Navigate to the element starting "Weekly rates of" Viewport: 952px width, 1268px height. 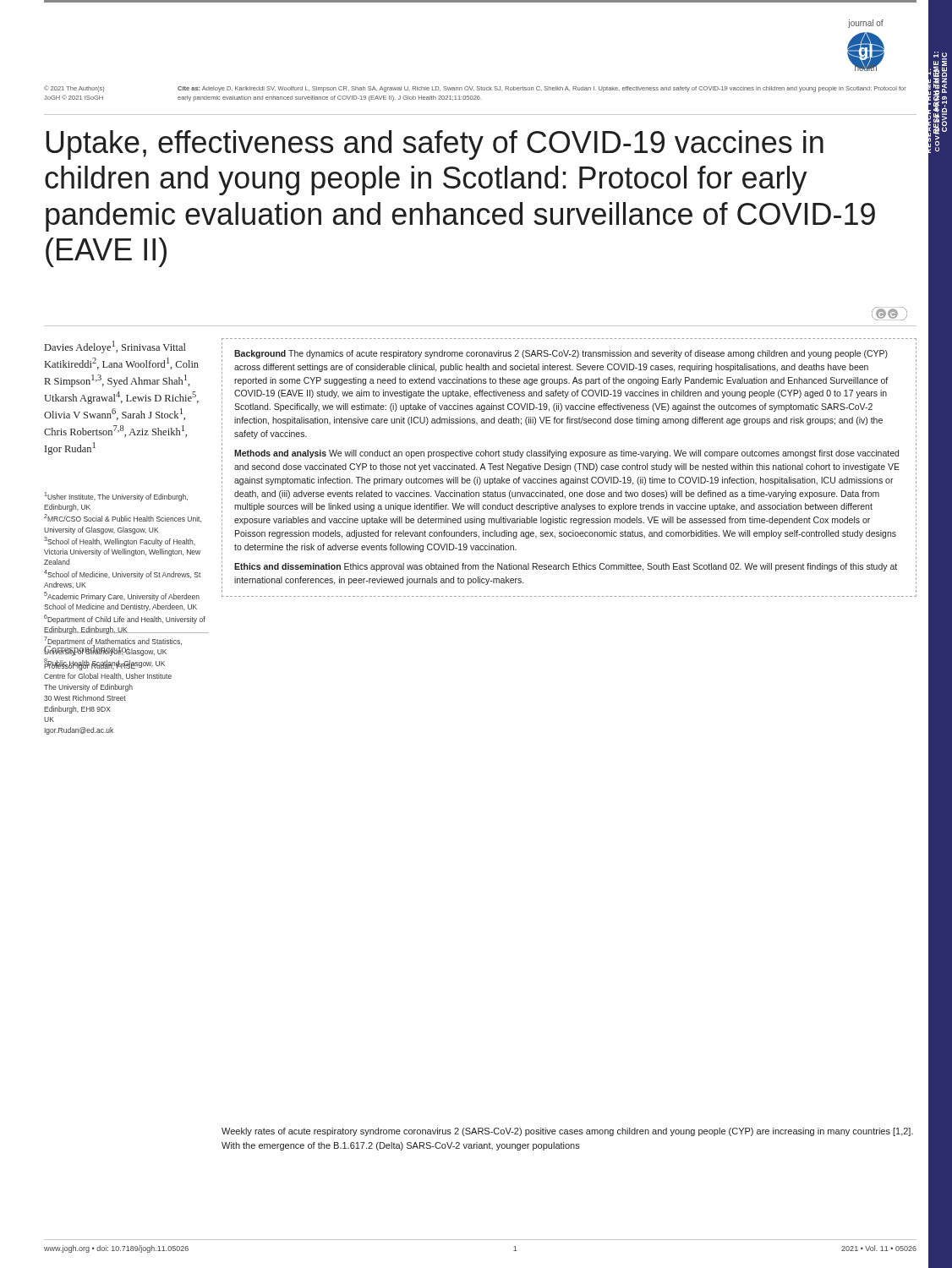pos(568,1138)
